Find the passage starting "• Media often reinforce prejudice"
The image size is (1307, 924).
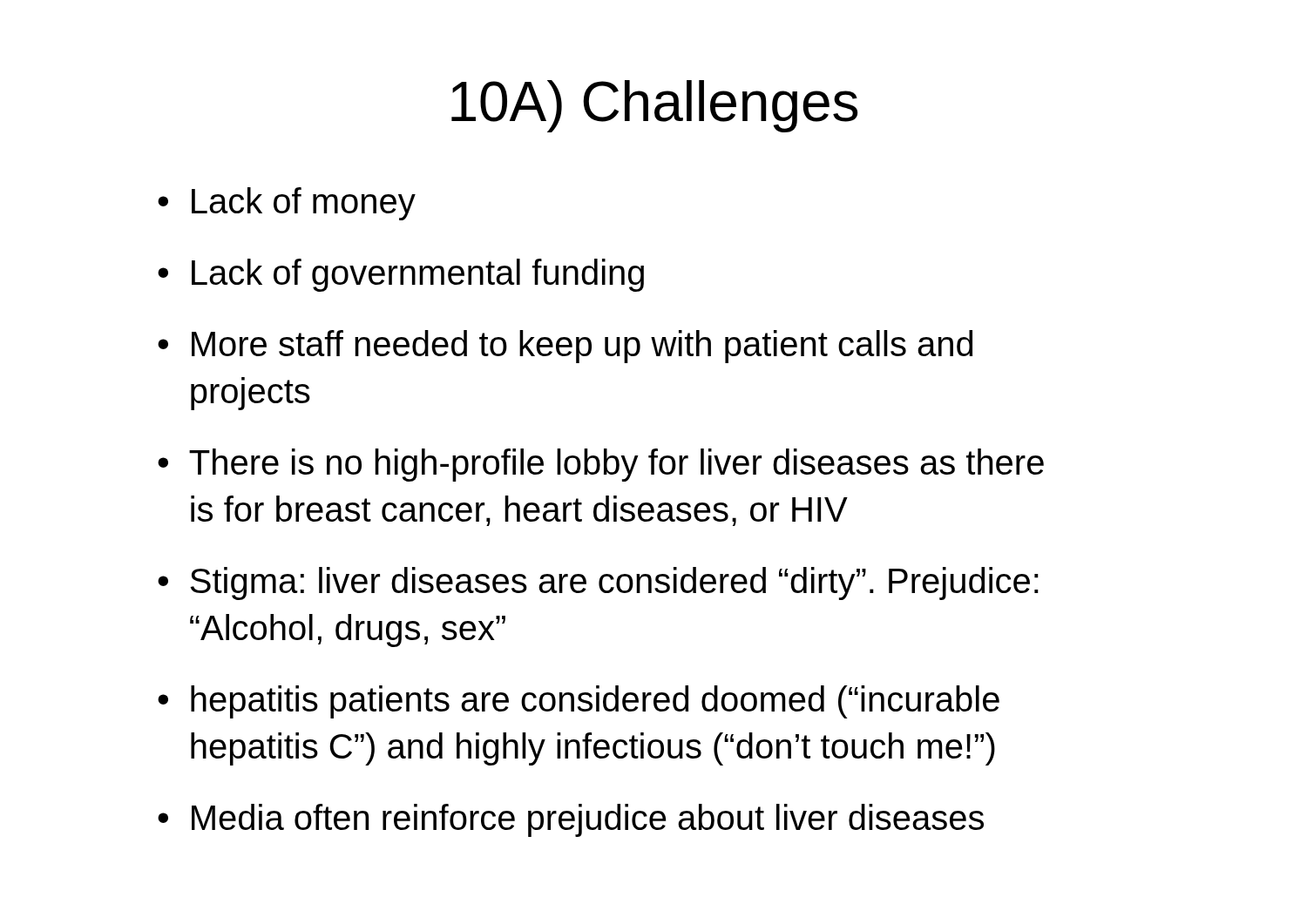[x=571, y=818]
